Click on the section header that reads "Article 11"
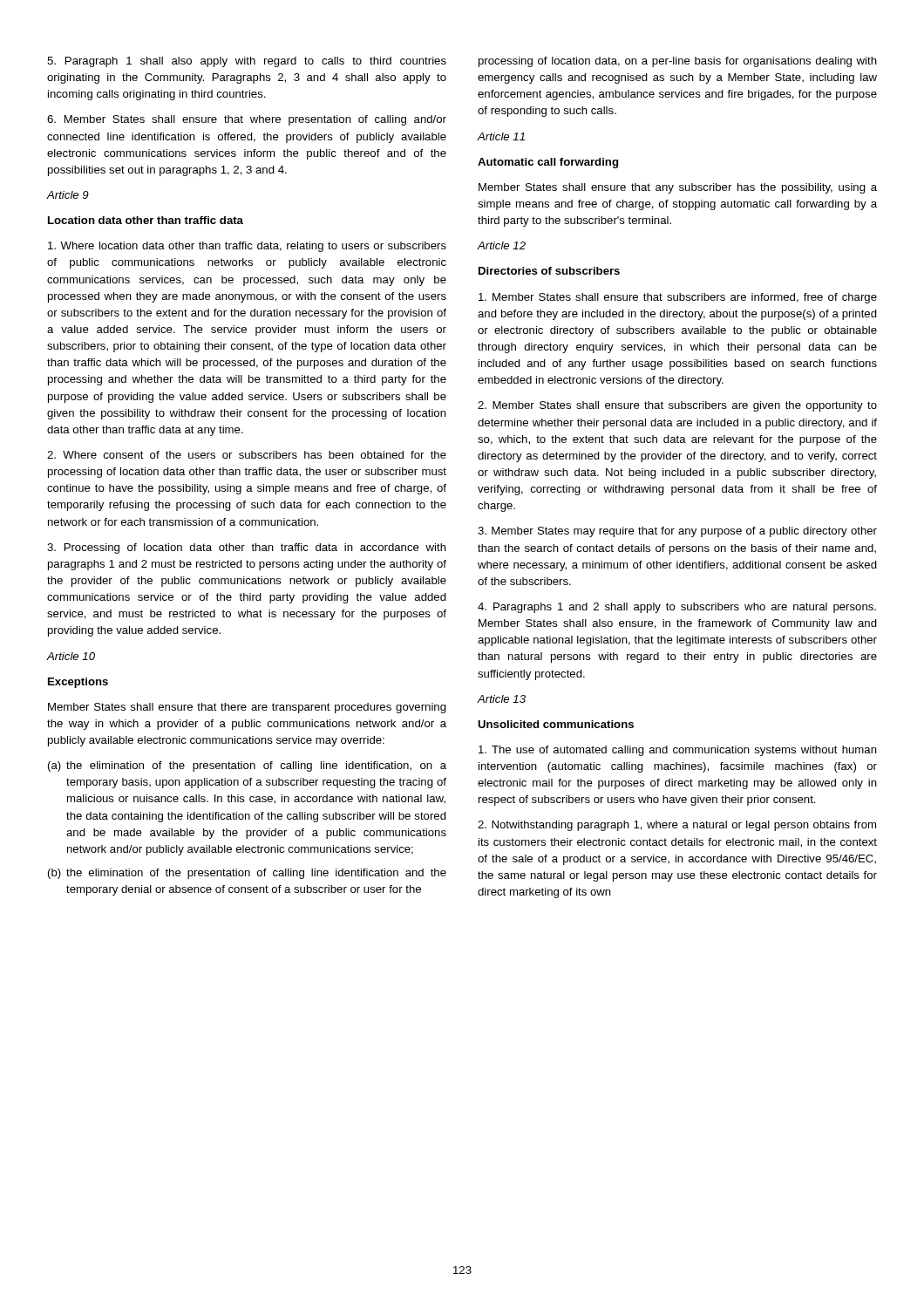 (x=501, y=136)
